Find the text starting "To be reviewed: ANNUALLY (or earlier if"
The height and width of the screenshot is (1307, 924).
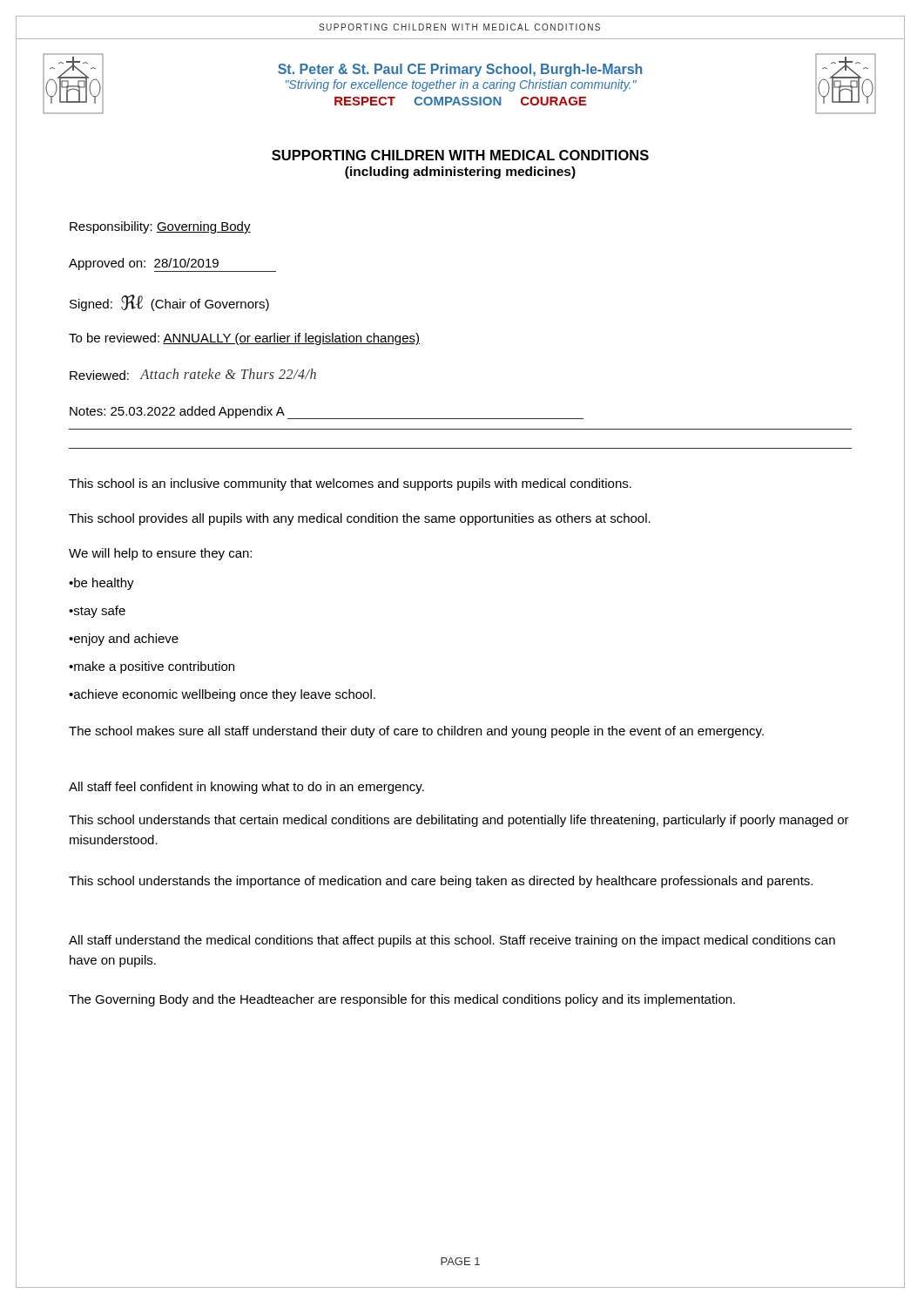[x=244, y=338]
